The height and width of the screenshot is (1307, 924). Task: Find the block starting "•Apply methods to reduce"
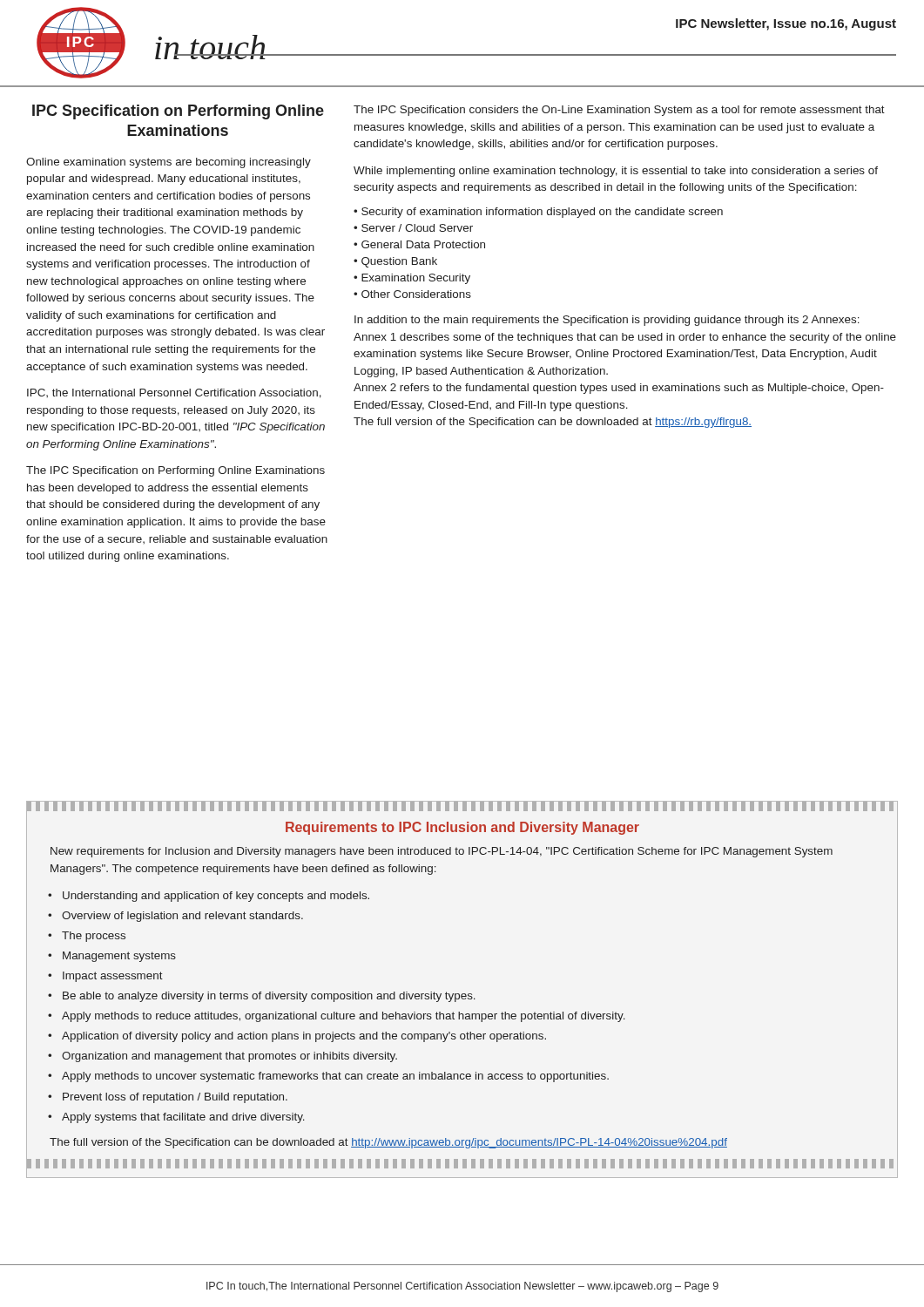click(x=337, y=1016)
